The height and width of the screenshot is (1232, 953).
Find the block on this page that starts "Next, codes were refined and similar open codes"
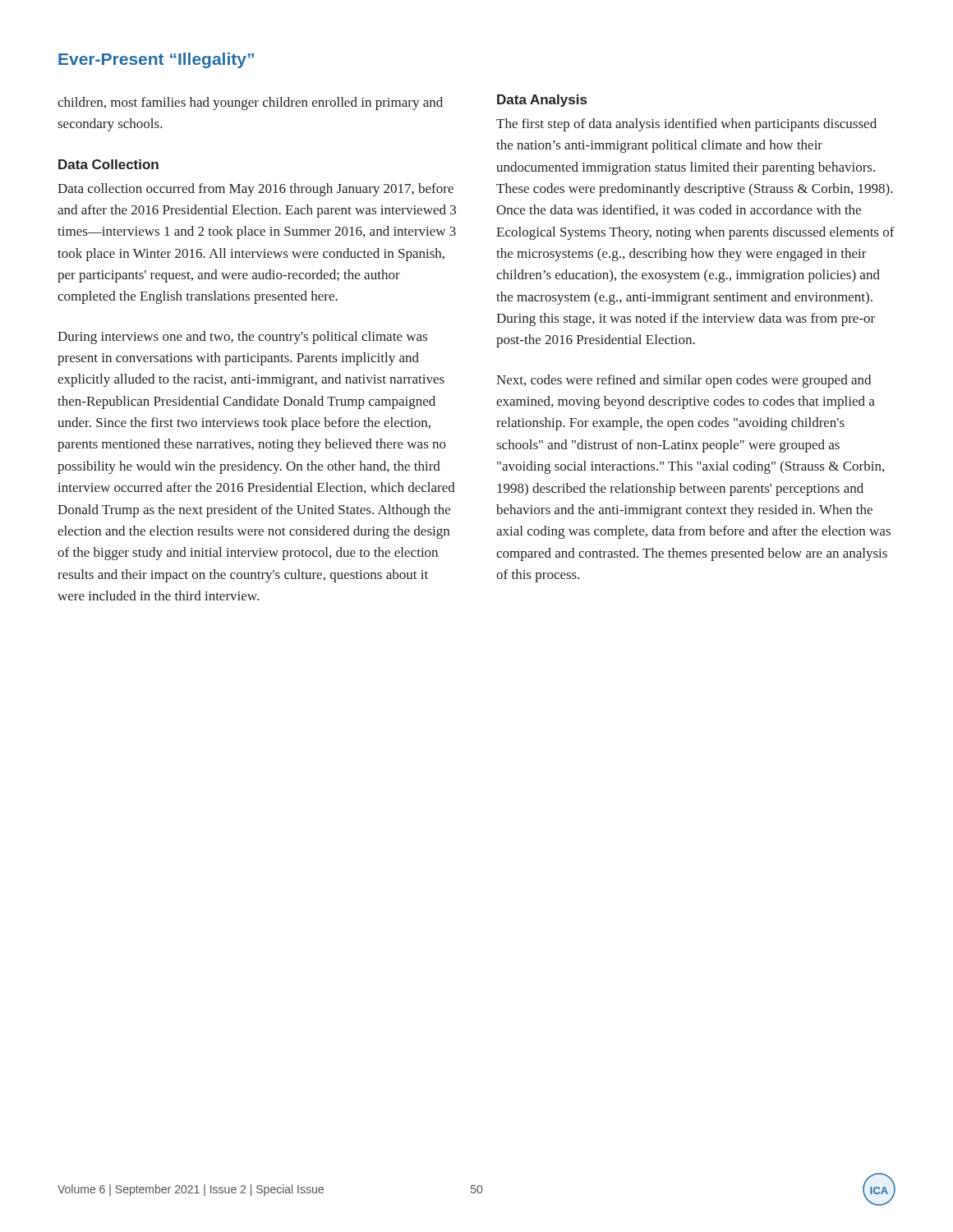click(x=694, y=477)
